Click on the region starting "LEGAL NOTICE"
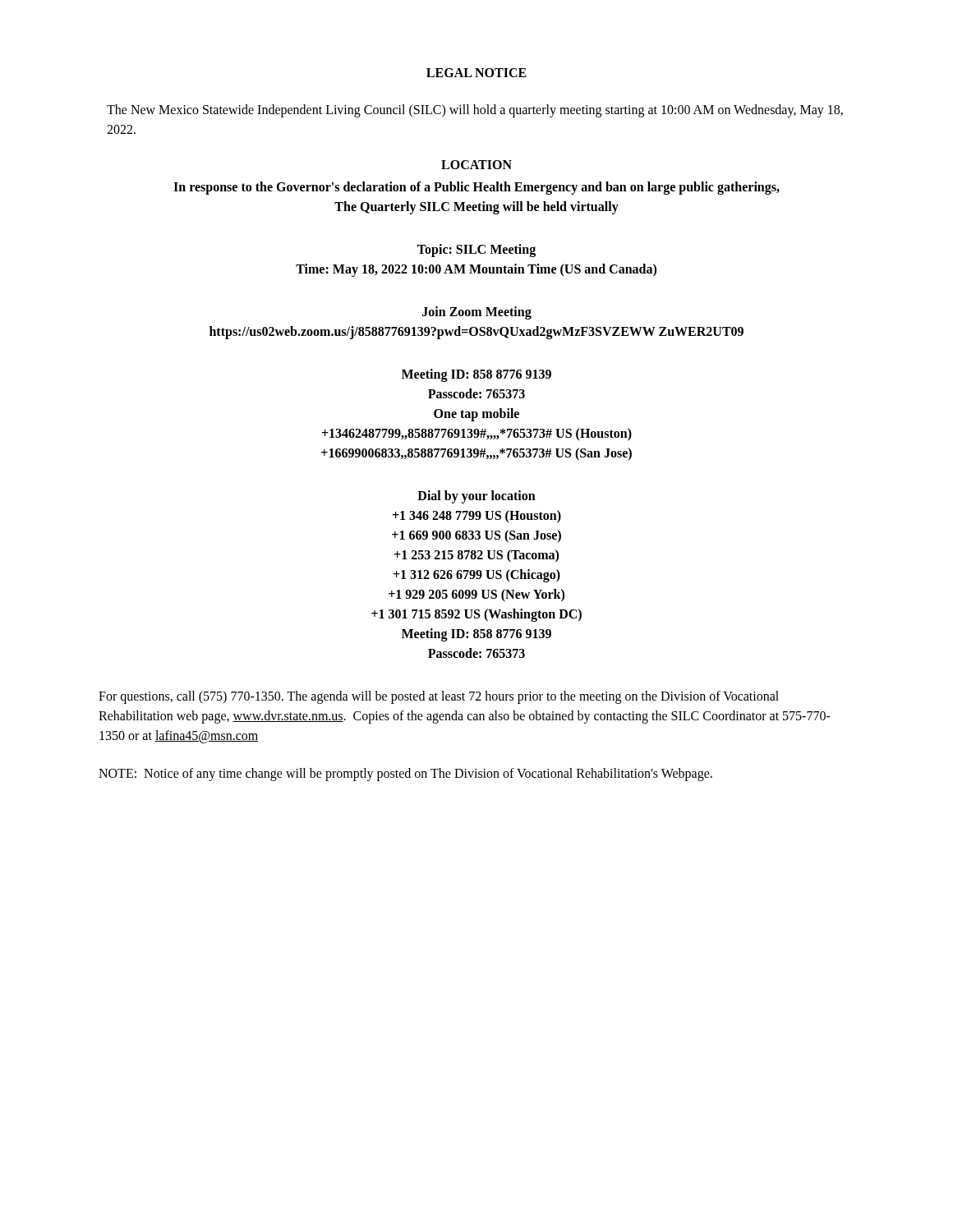The height and width of the screenshot is (1232, 953). (x=476, y=73)
